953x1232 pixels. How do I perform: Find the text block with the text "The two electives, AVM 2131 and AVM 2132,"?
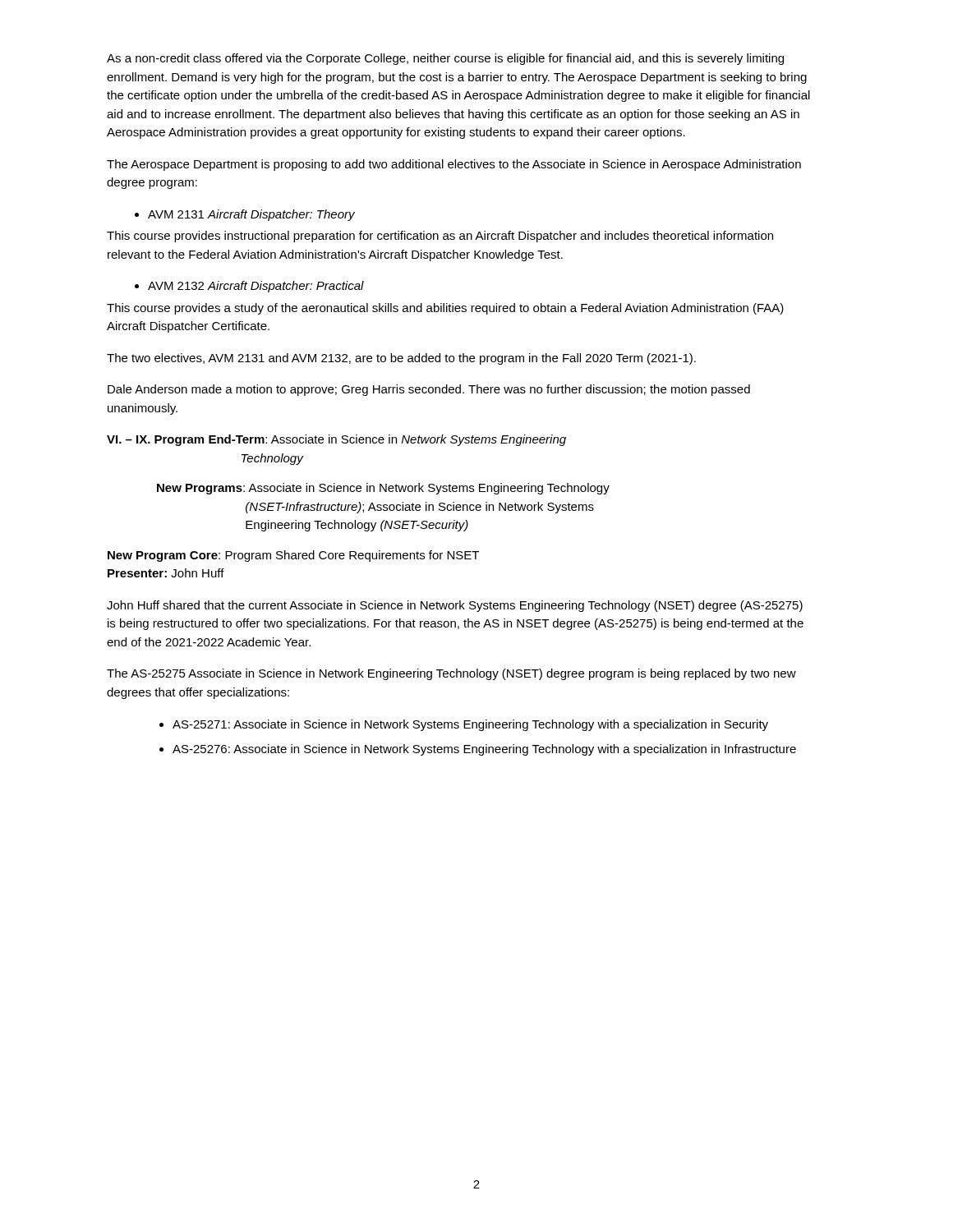402,357
